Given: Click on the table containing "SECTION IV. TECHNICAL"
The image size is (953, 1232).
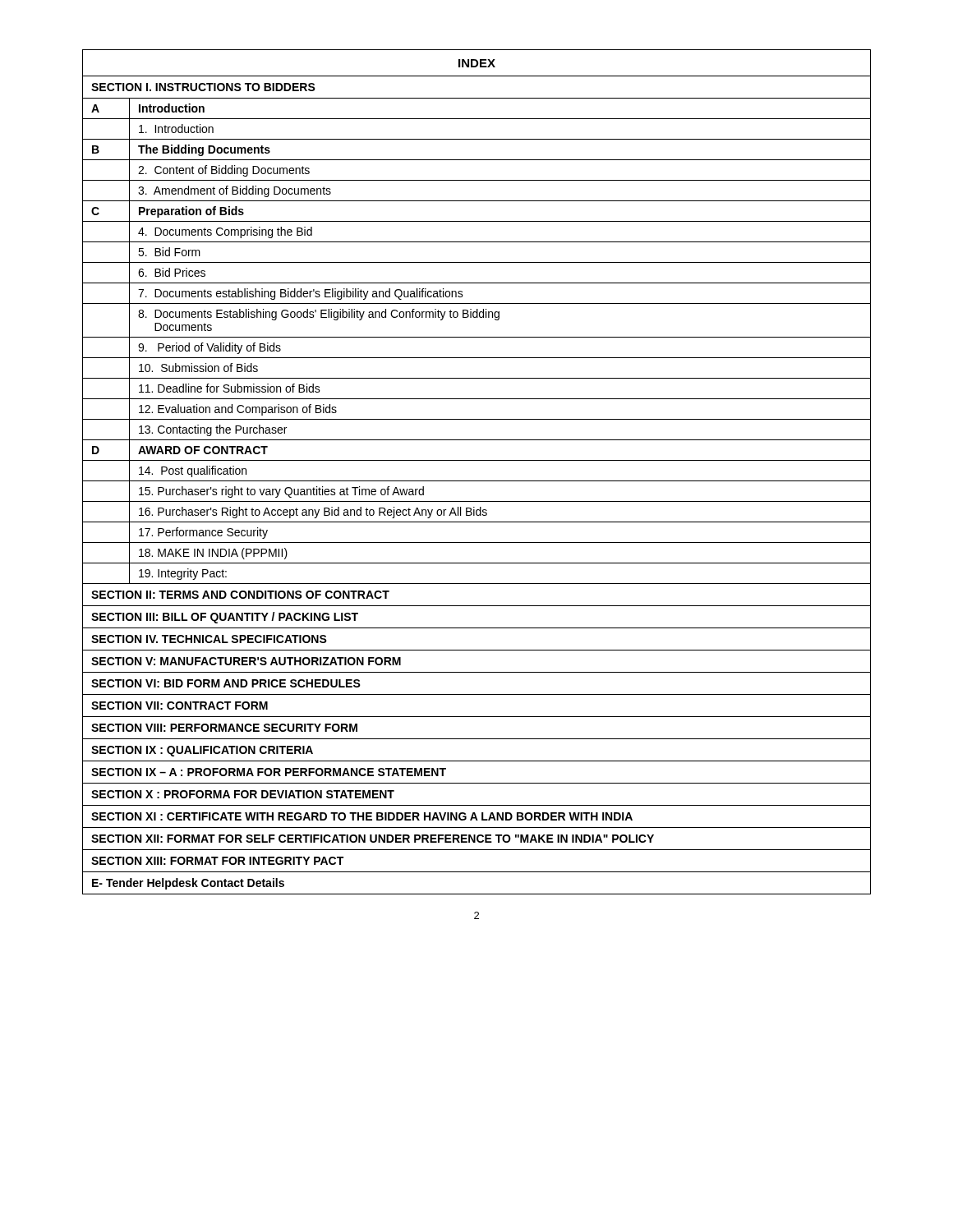Looking at the screenshot, I should (476, 472).
